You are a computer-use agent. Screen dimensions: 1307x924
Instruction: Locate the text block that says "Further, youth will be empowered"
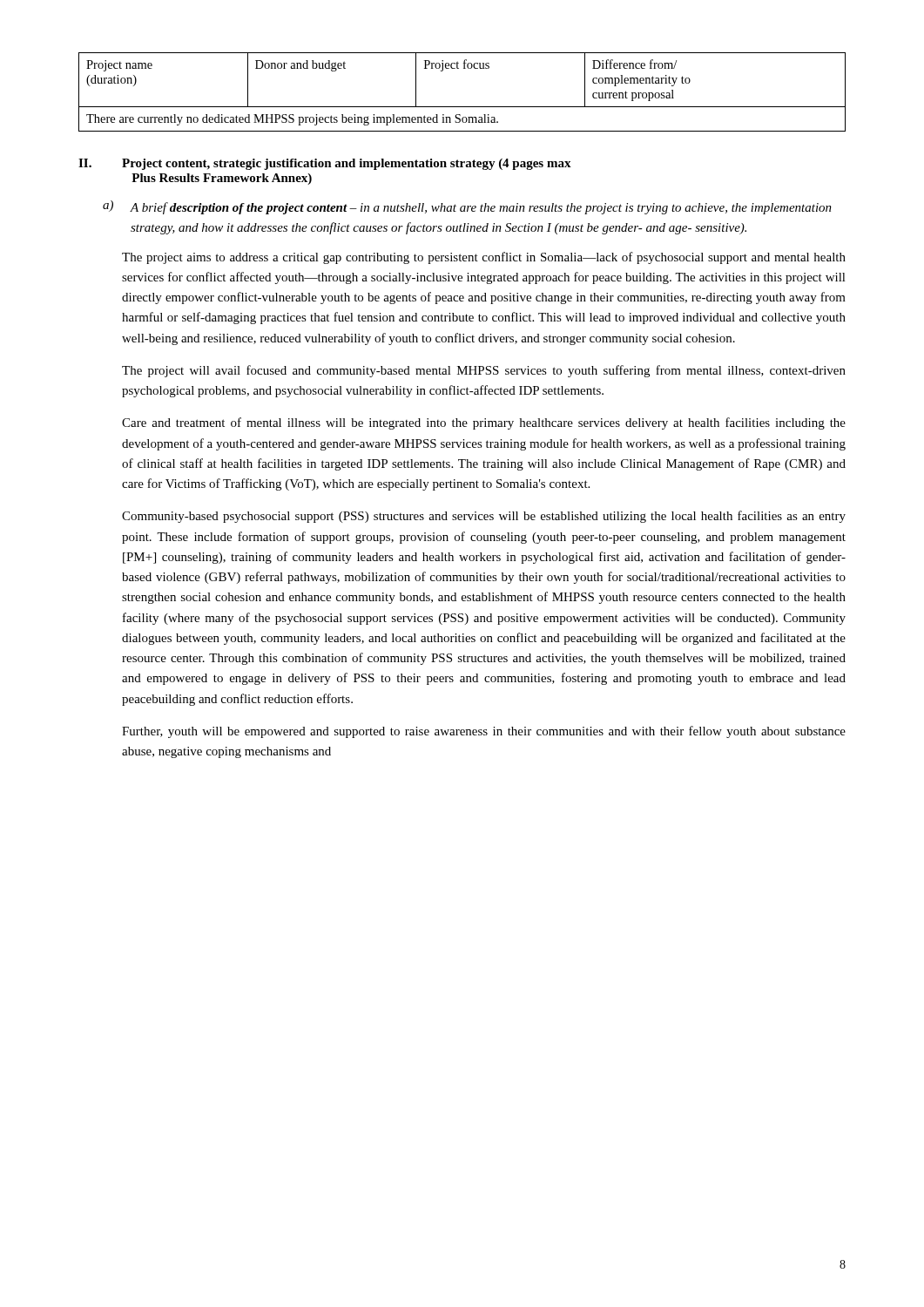(x=484, y=741)
